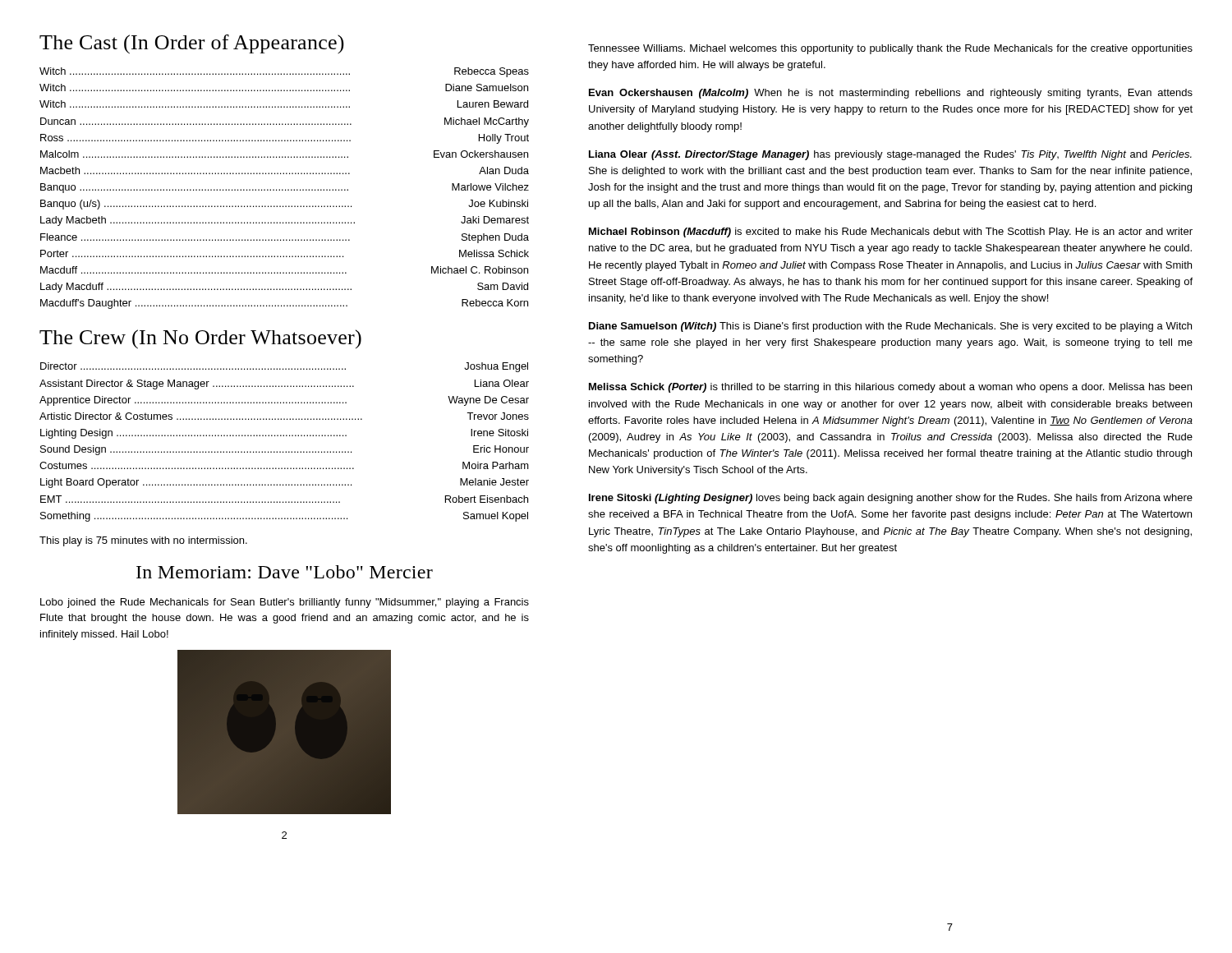Point to the text block starting "Irene Sitoski (Lighting Designer) loves"

point(890,523)
